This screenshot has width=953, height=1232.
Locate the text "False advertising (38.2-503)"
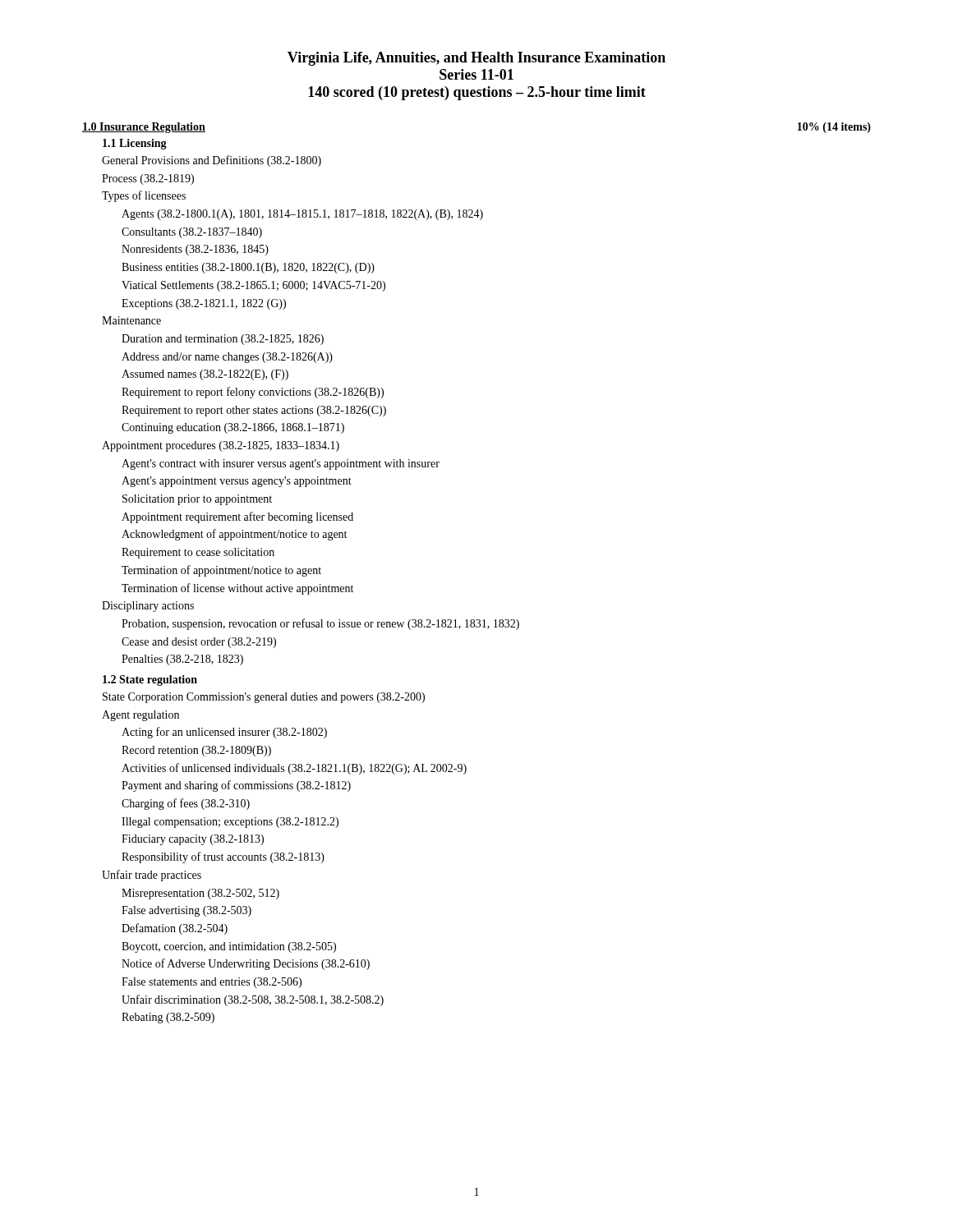187,911
